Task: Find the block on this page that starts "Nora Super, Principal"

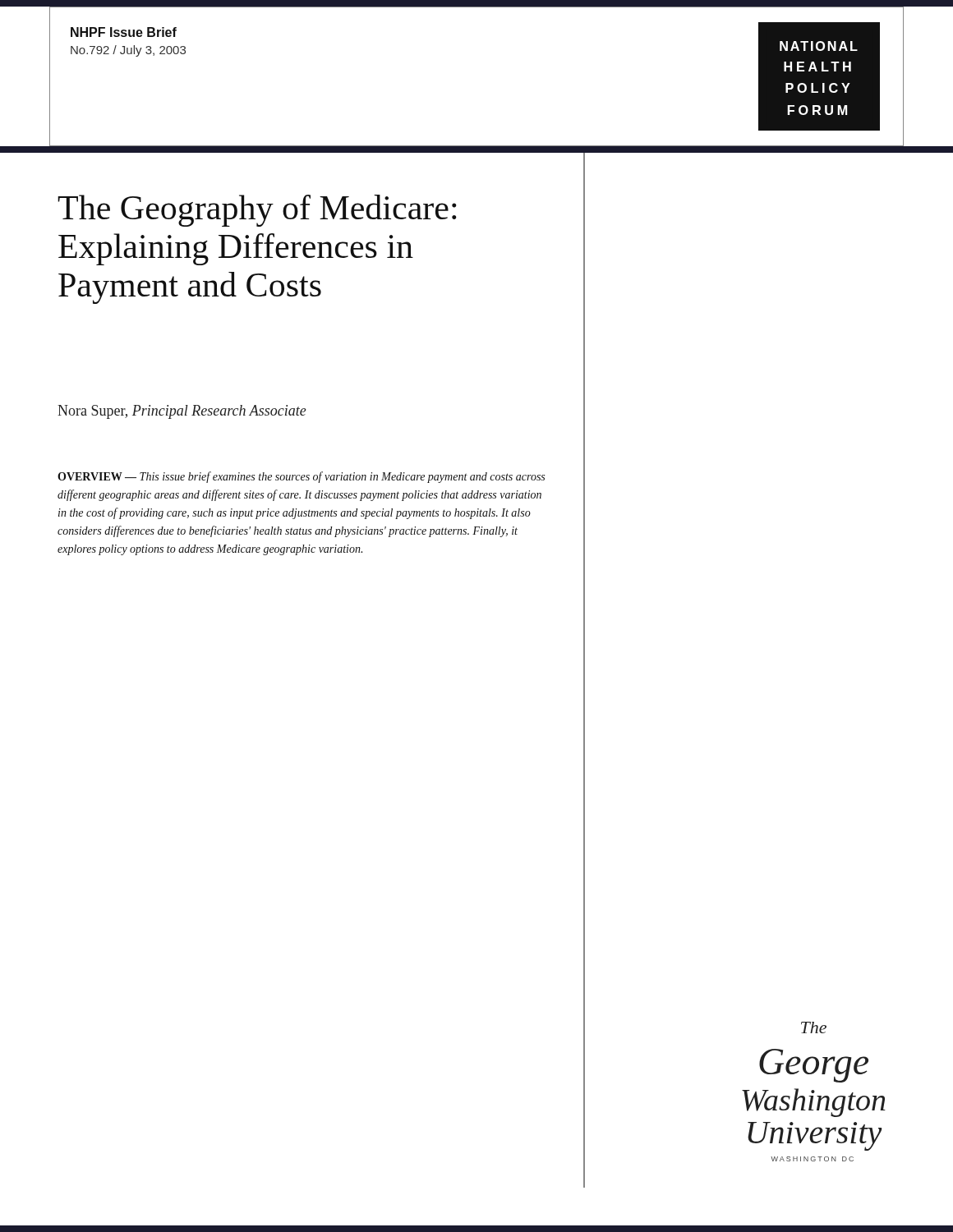Action: tap(182, 411)
